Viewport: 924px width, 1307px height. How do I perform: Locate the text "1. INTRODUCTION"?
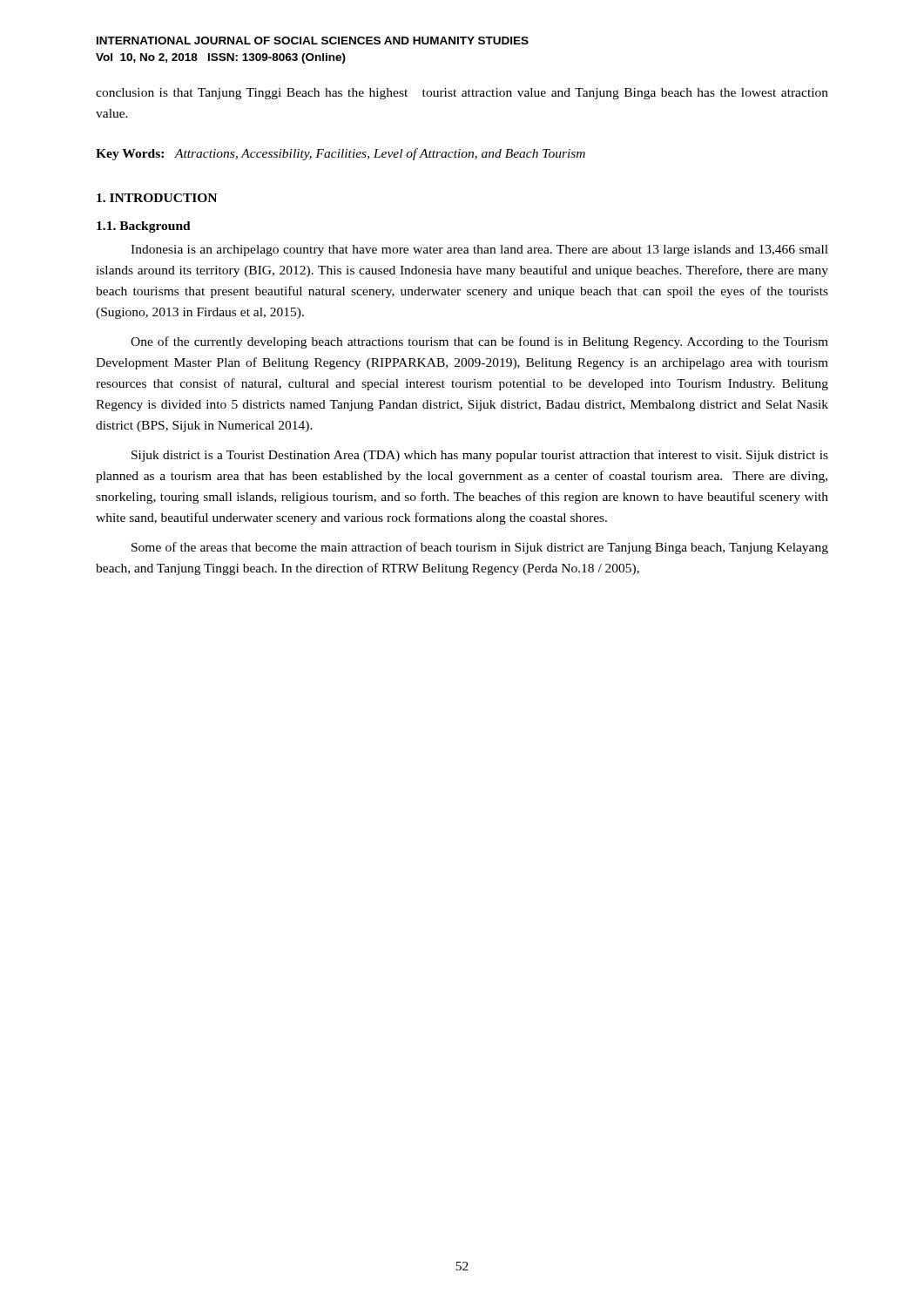coord(157,197)
